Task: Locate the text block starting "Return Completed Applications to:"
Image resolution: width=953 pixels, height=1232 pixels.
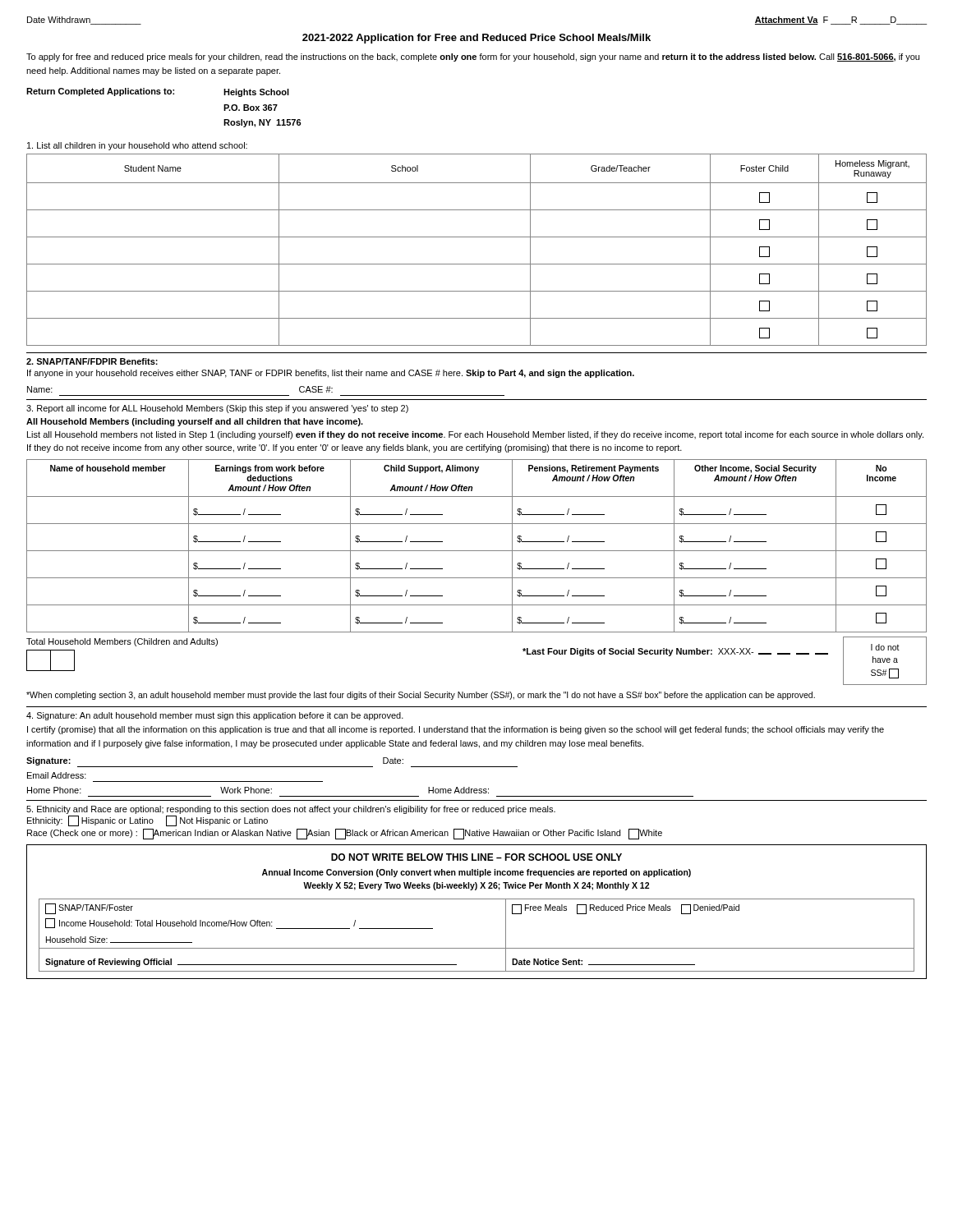Action: (101, 91)
